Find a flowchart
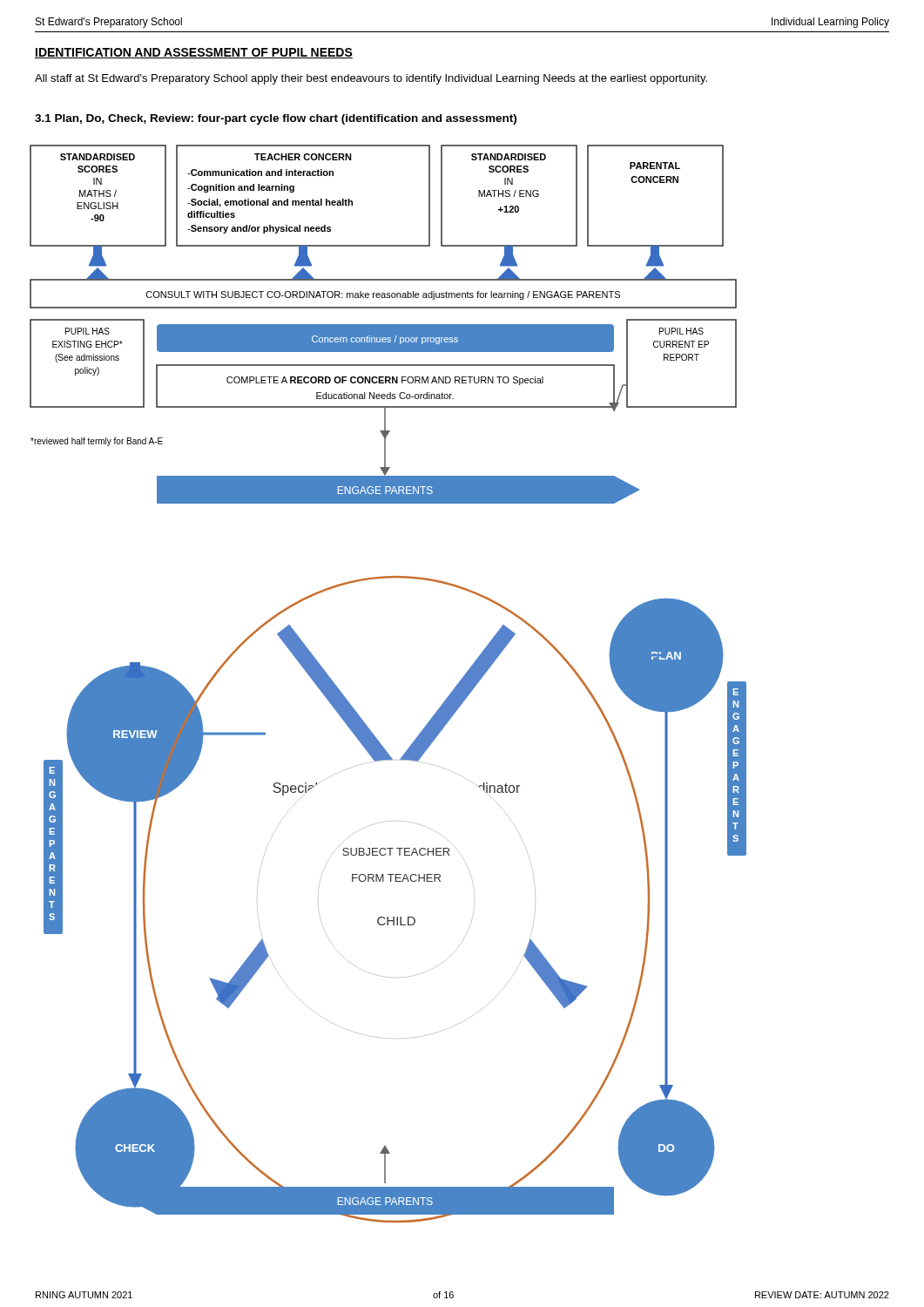The image size is (924, 1307). tap(469, 708)
